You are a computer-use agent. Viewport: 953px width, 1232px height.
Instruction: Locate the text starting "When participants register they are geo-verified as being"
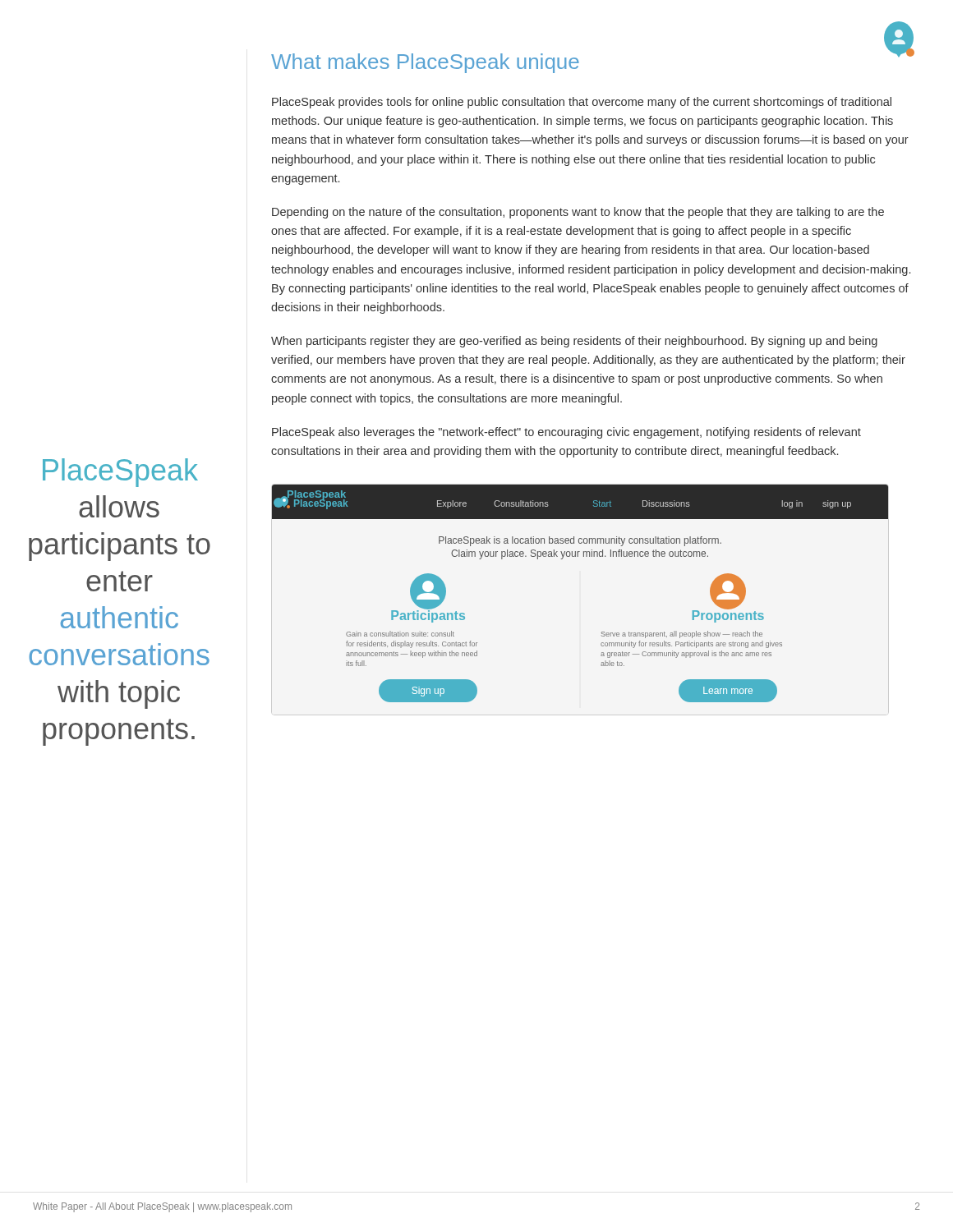click(592, 370)
